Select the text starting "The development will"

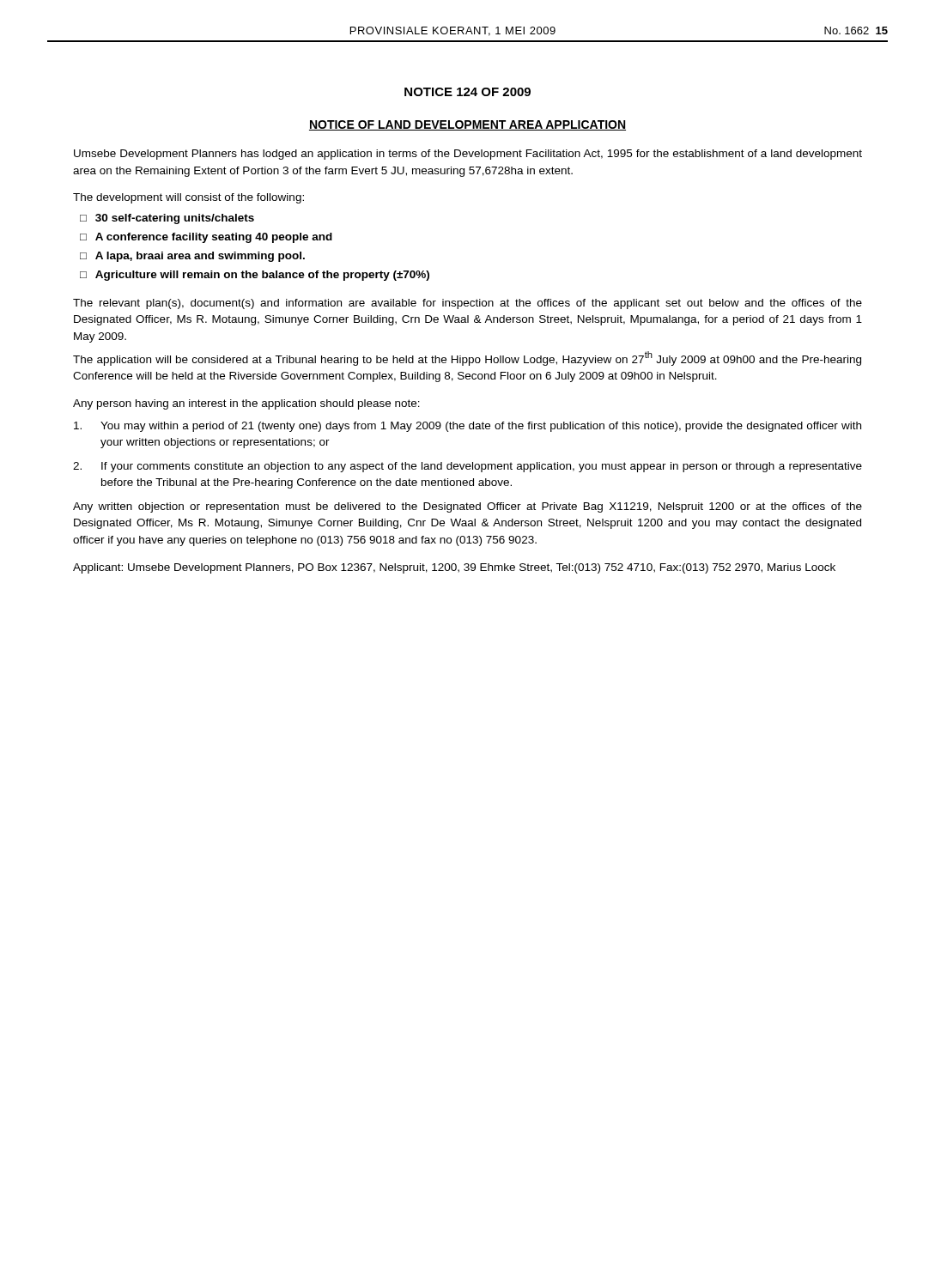189,197
